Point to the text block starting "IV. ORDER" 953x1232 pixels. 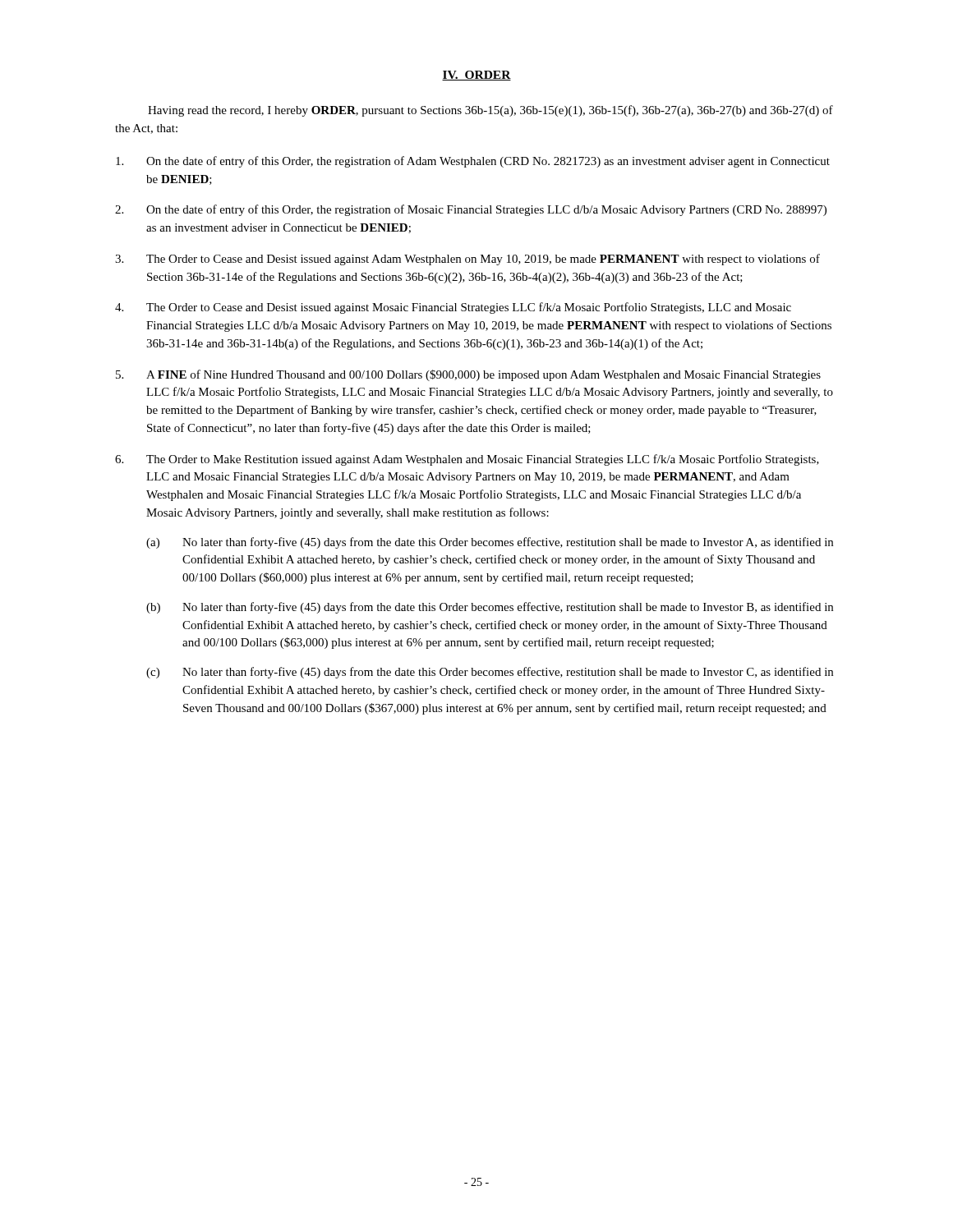click(x=476, y=74)
